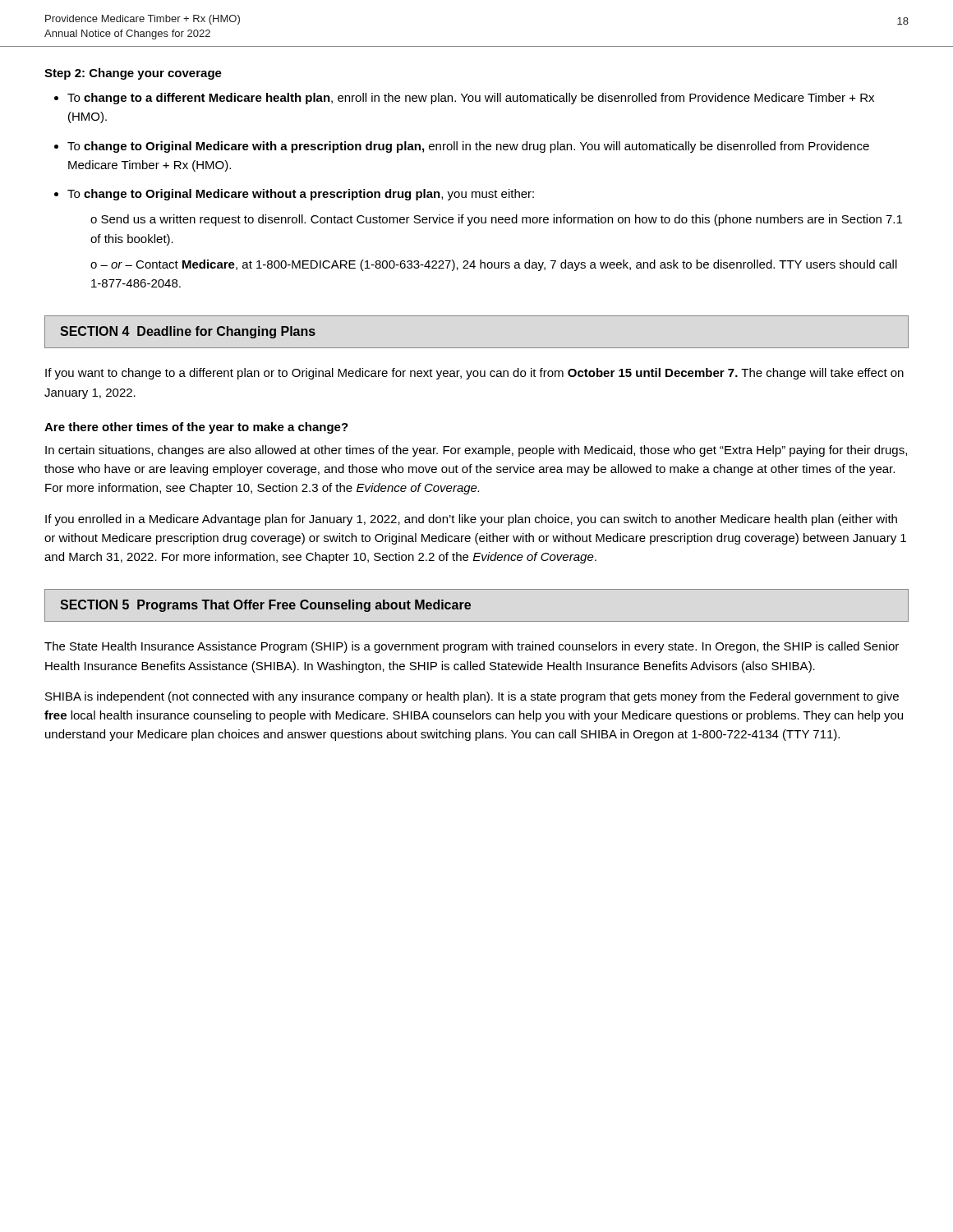Viewport: 953px width, 1232px height.
Task: Where is the passage that starts "– or – Contact Medicare,"?
Action: pyautogui.click(x=494, y=273)
